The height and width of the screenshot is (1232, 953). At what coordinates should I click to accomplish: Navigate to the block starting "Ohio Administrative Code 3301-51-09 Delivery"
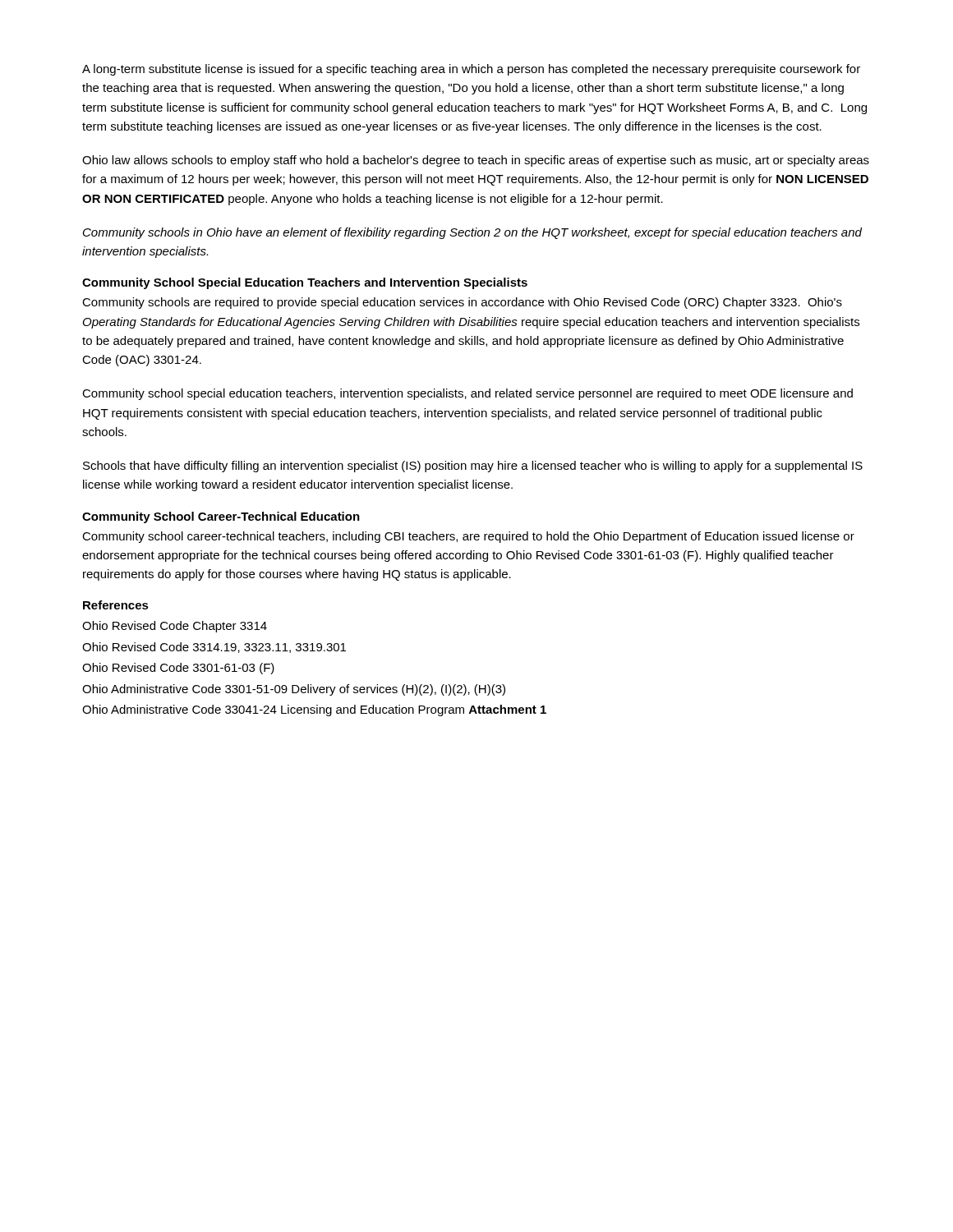tap(294, 689)
